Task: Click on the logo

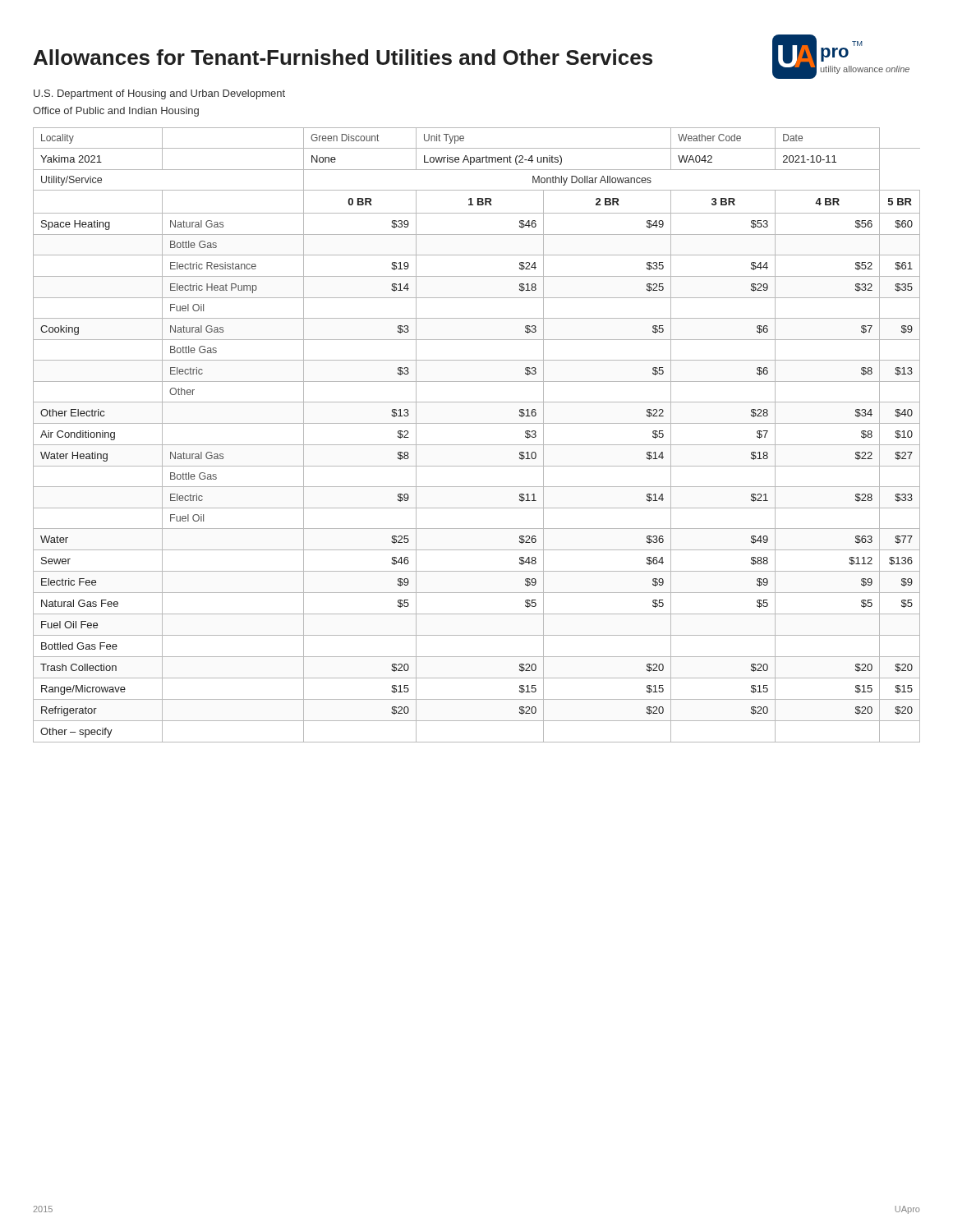Action: (x=846, y=58)
